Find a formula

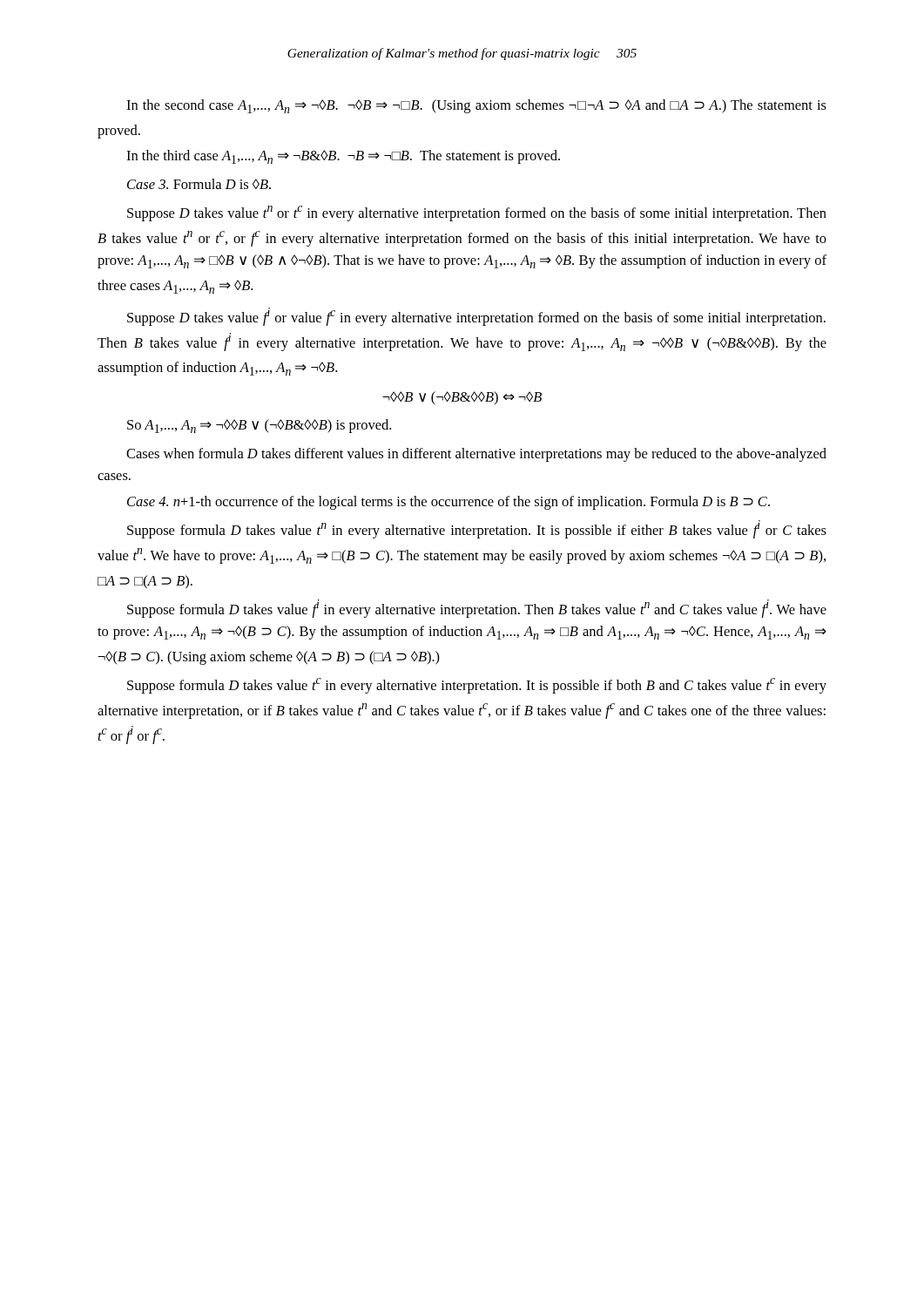[x=462, y=397]
